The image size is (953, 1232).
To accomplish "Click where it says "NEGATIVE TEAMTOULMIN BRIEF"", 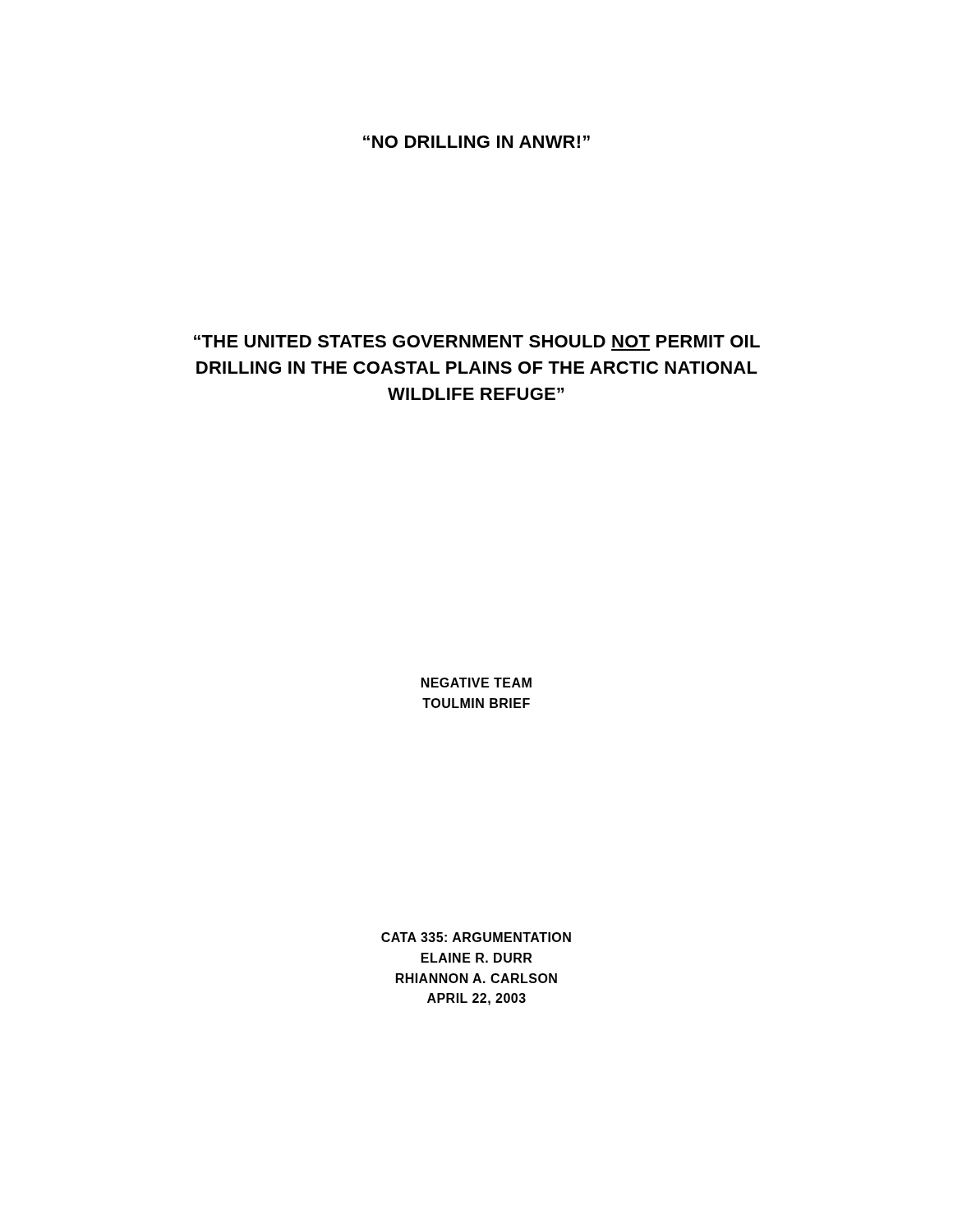I will [x=476, y=694].
